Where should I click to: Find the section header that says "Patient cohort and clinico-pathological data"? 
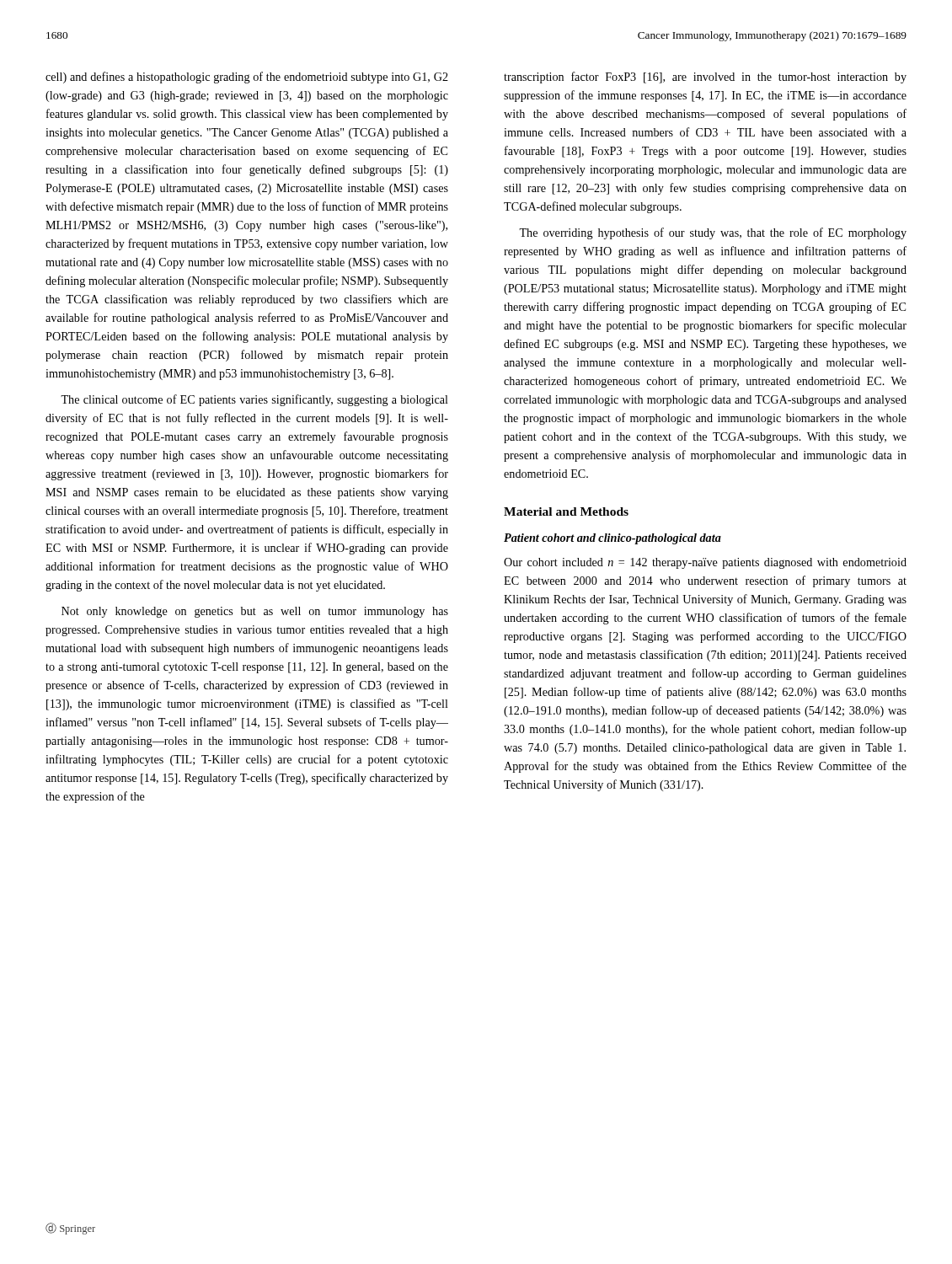point(612,538)
